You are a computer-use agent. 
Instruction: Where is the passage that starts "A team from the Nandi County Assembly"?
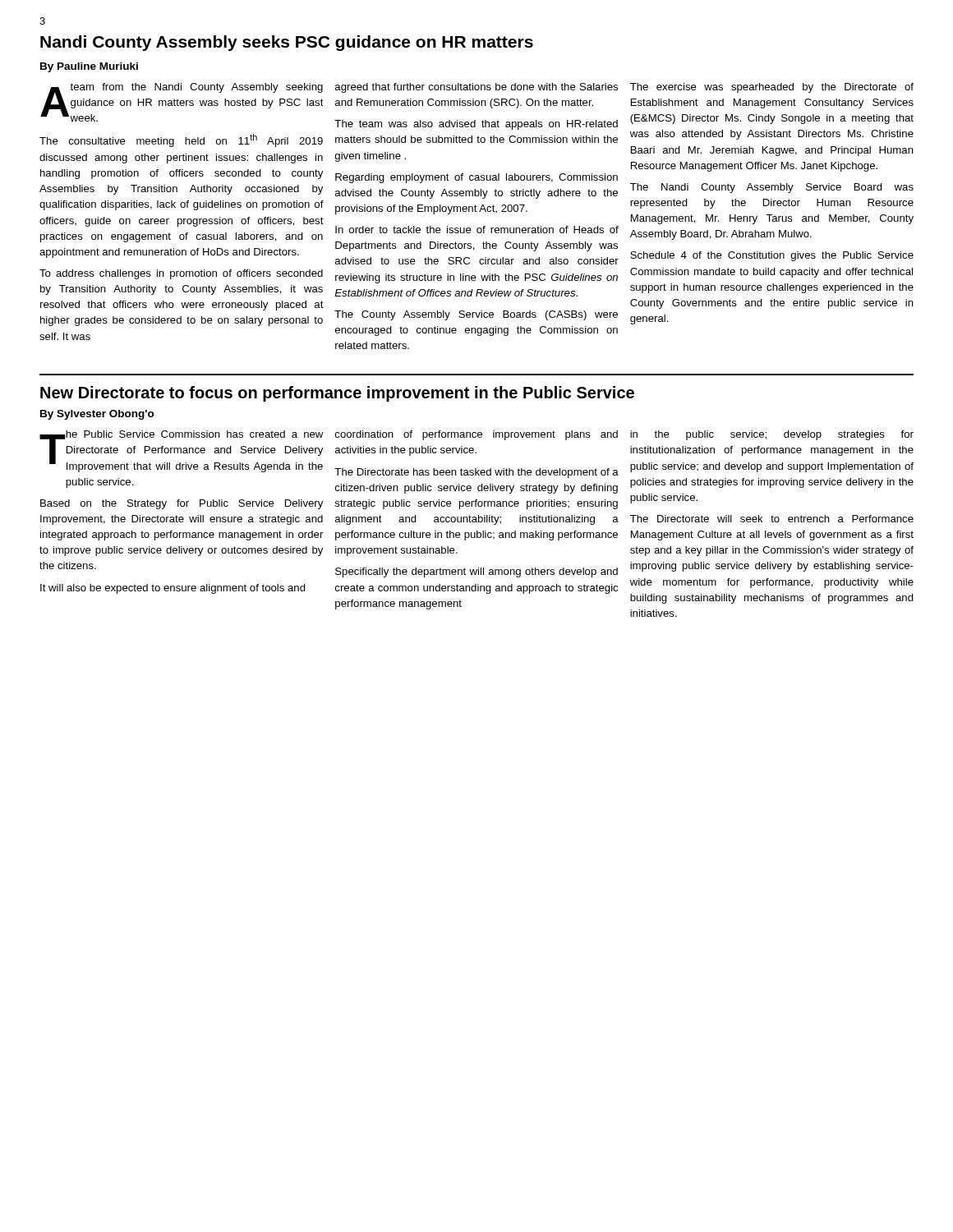click(x=181, y=211)
